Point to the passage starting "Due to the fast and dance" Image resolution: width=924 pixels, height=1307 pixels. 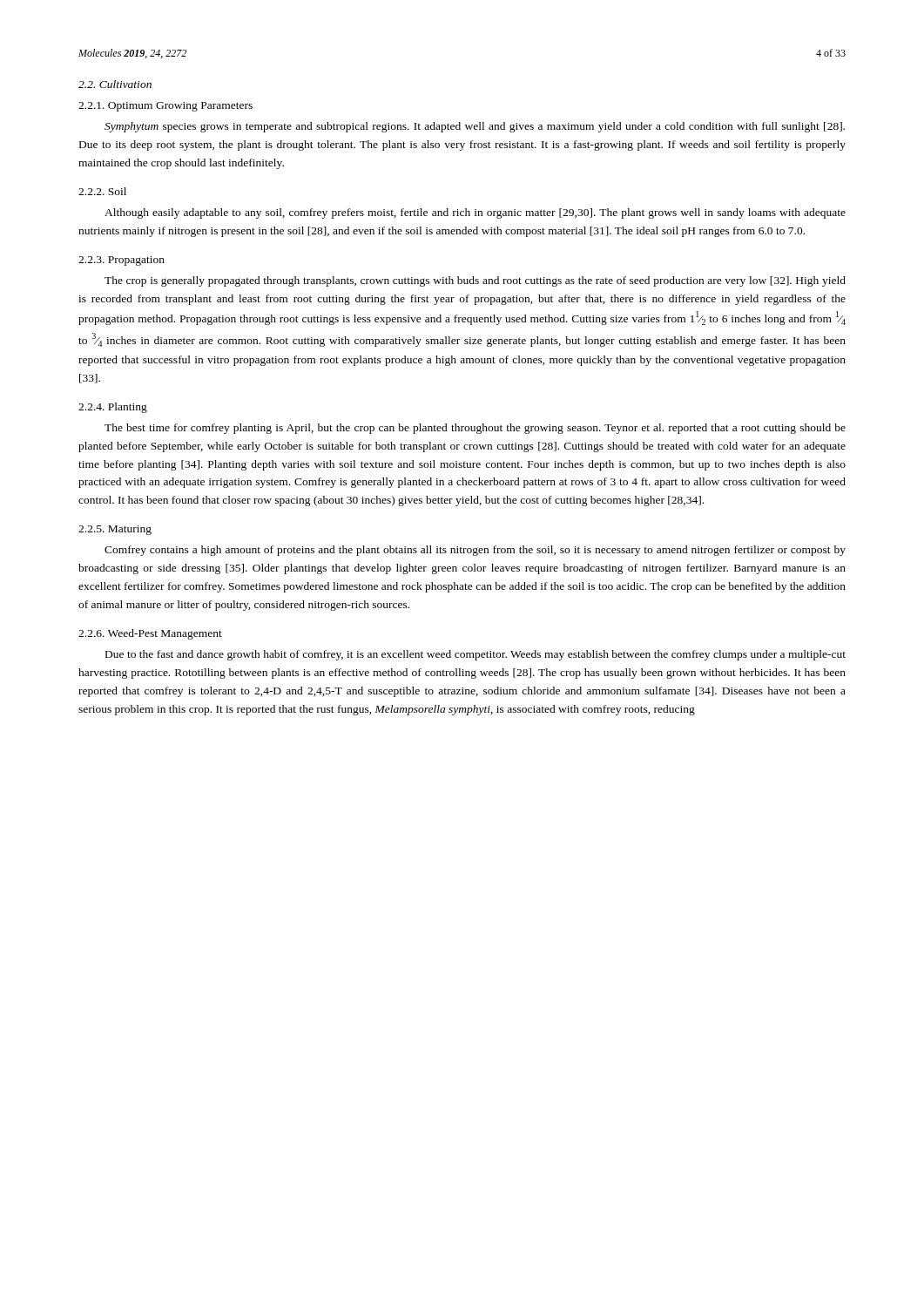[x=462, y=681]
